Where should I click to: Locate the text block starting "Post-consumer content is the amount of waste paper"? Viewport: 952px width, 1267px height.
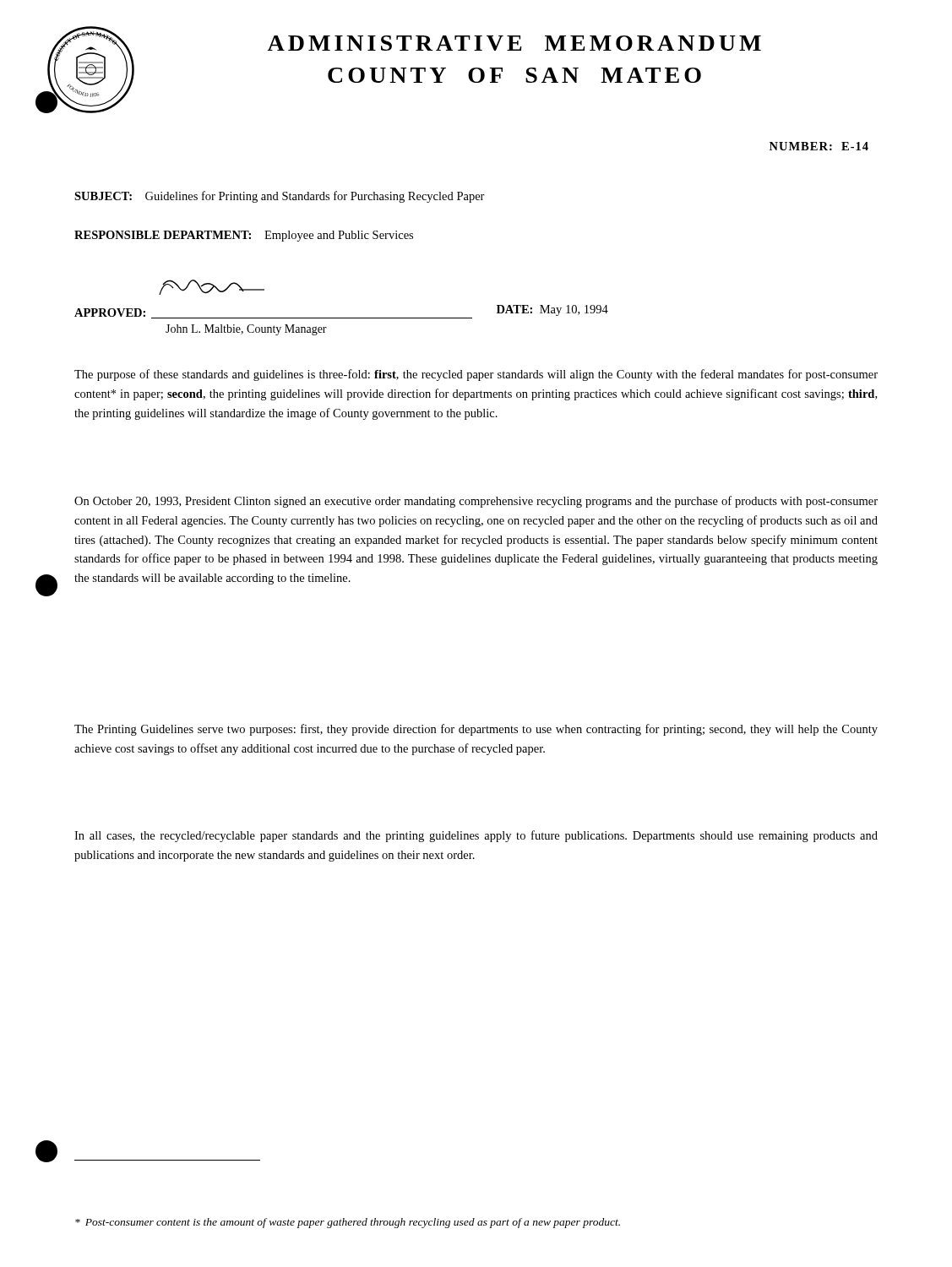tap(348, 1222)
